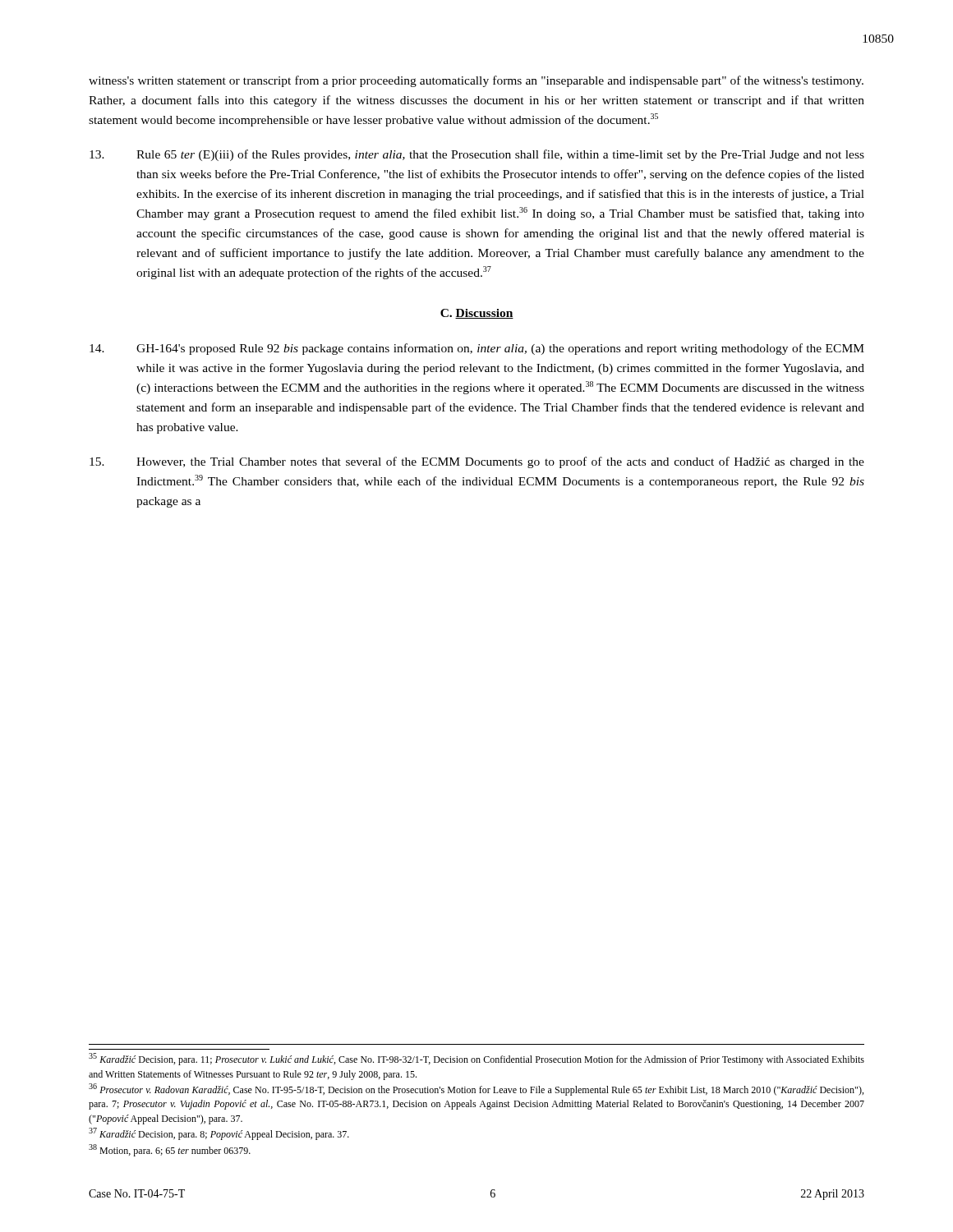Locate the text block with the text "However, the Trial Chamber notes that several"
The height and width of the screenshot is (1232, 953).
pyautogui.click(x=476, y=482)
